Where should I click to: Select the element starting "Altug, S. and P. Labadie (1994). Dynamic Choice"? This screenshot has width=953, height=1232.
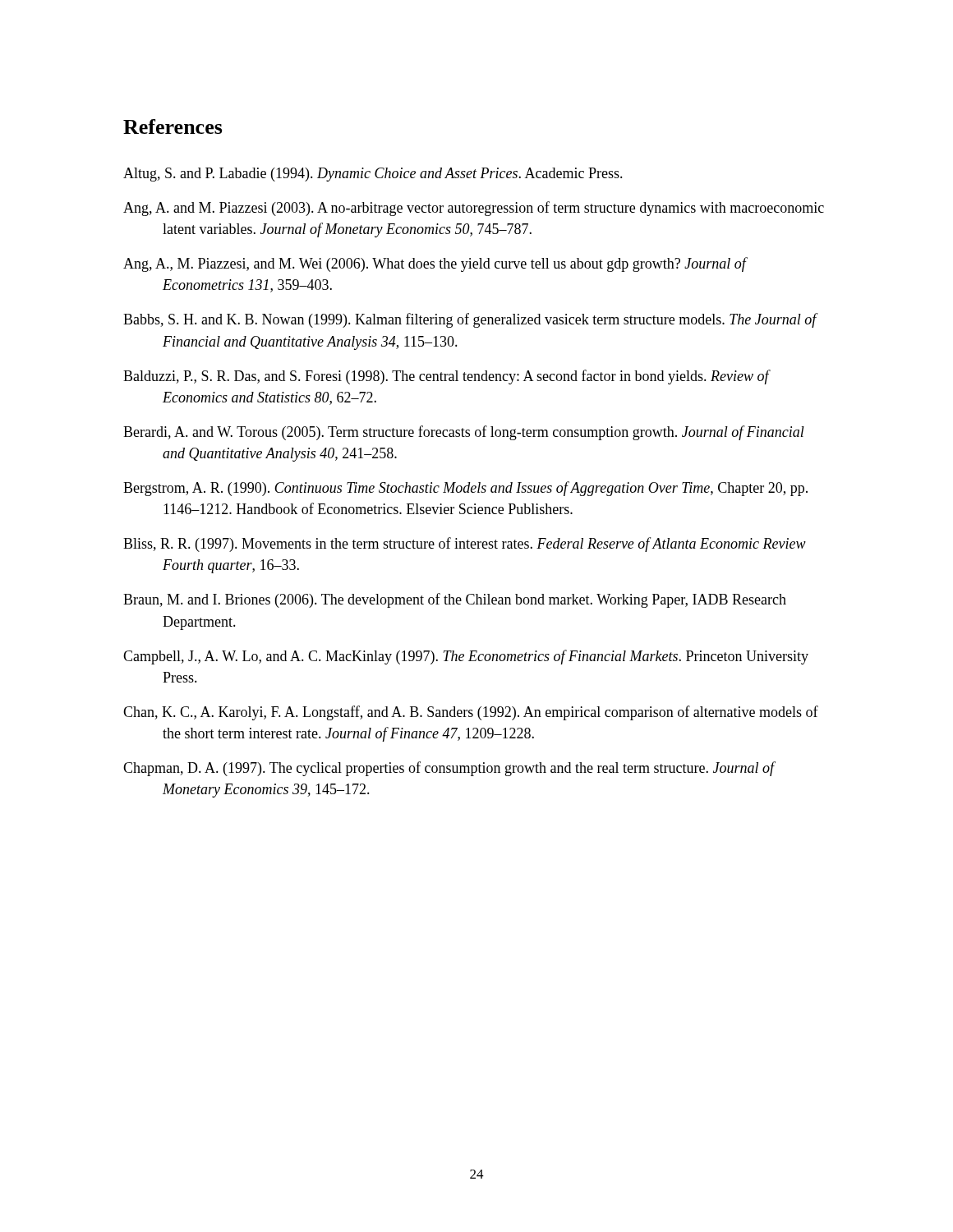(x=373, y=173)
